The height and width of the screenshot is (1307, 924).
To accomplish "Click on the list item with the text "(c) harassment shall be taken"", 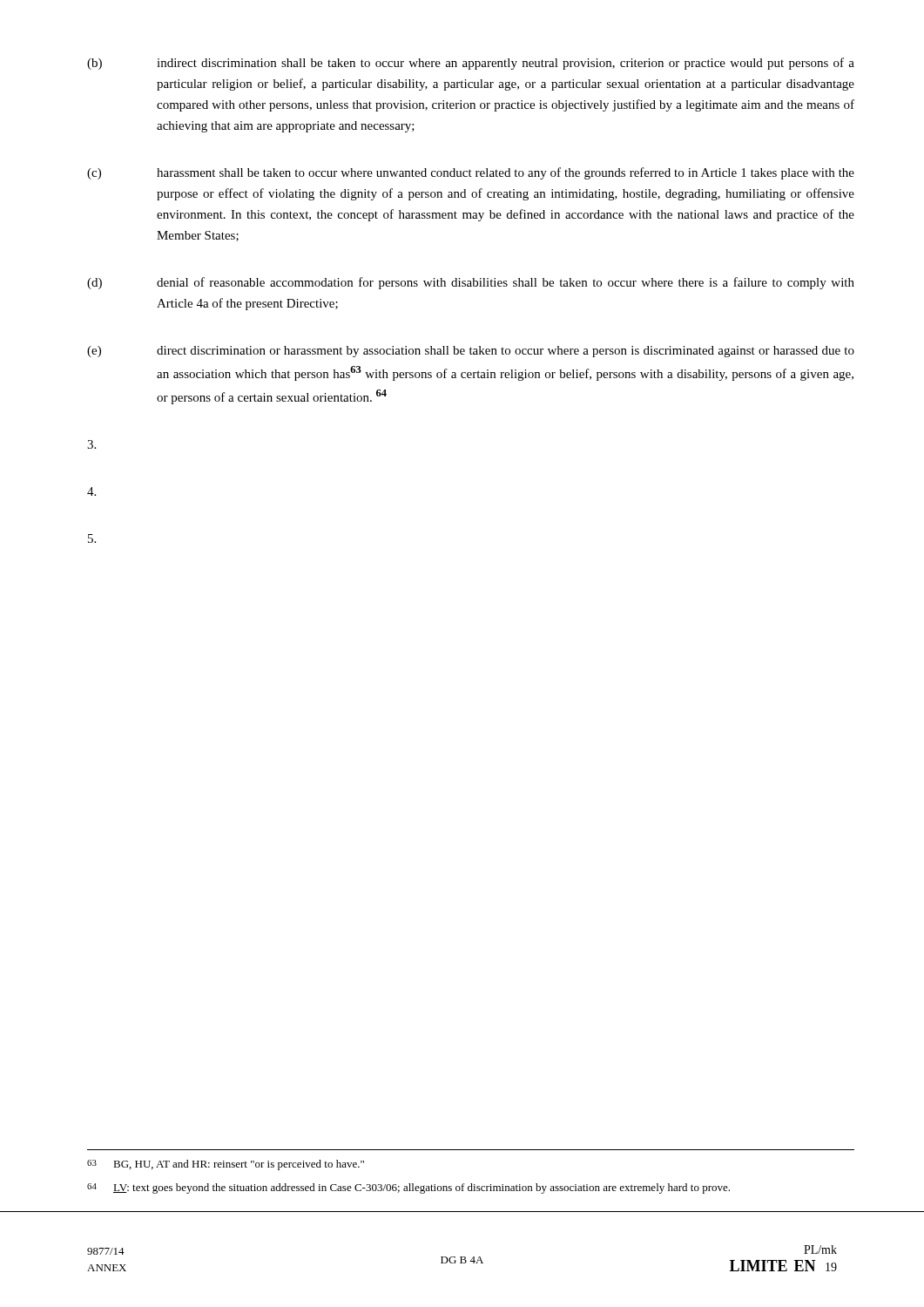I will click(x=471, y=204).
